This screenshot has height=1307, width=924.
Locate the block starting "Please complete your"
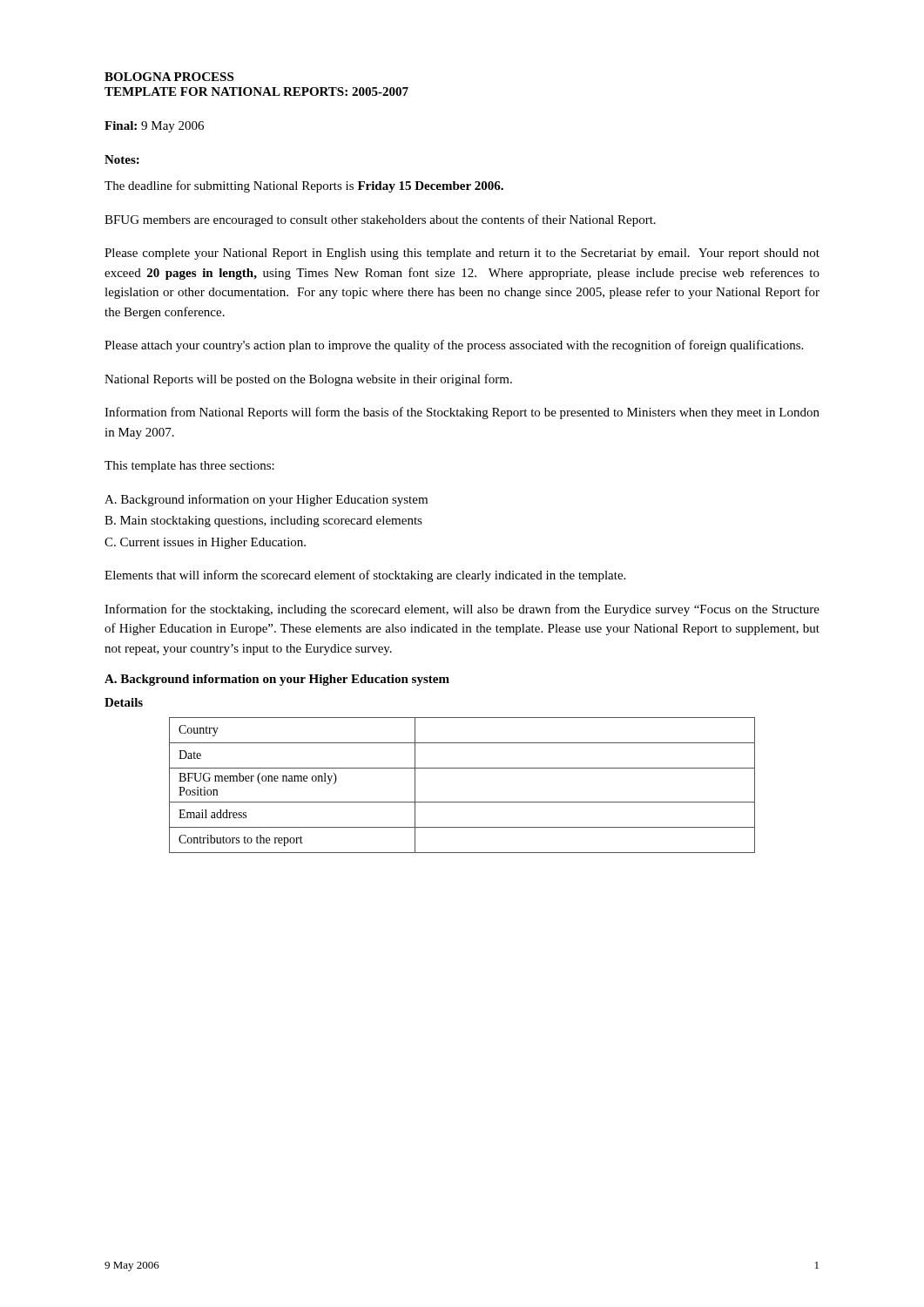(462, 282)
